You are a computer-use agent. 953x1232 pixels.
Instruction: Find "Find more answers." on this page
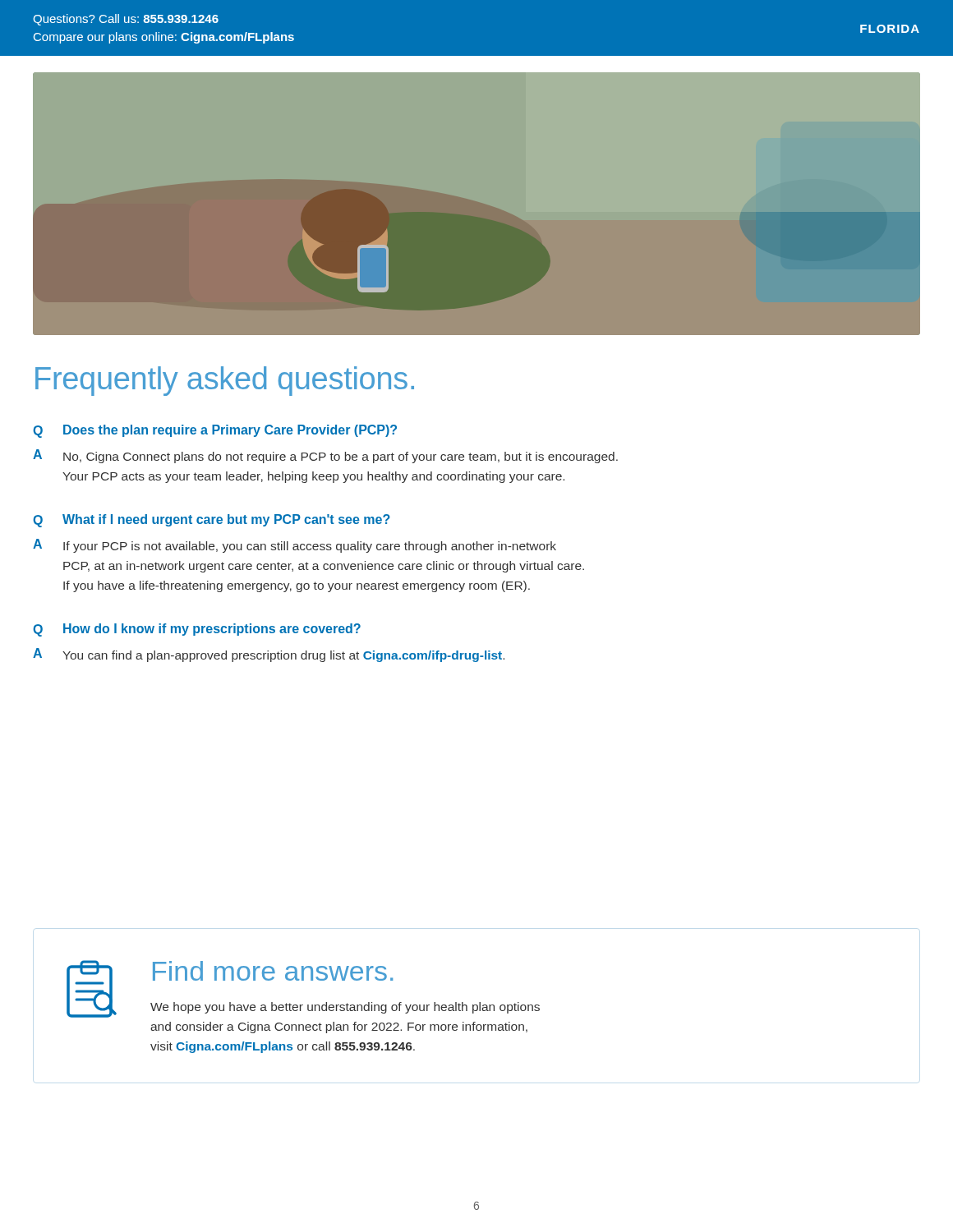point(273,971)
